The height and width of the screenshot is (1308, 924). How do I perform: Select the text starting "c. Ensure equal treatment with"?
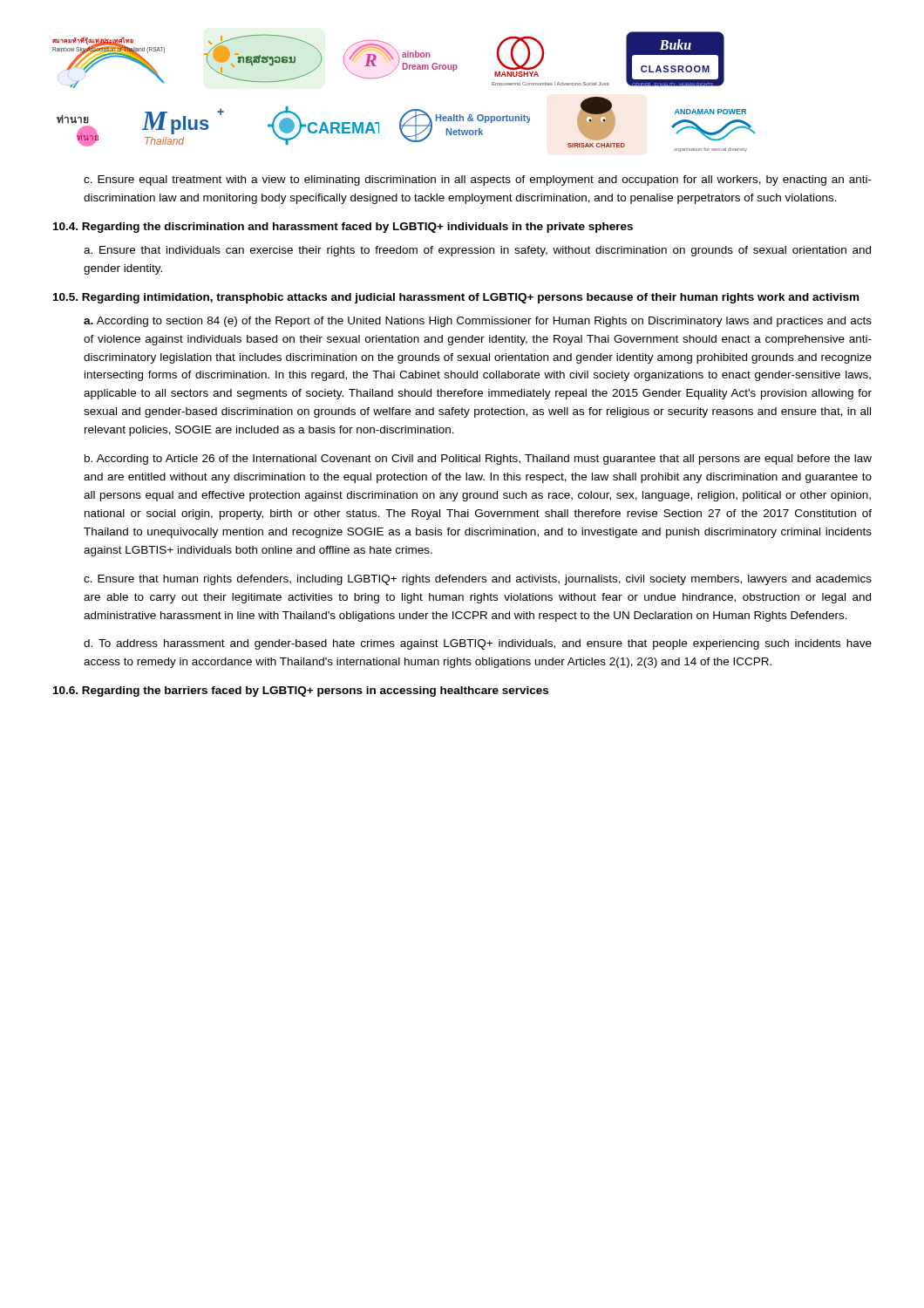coord(478,188)
